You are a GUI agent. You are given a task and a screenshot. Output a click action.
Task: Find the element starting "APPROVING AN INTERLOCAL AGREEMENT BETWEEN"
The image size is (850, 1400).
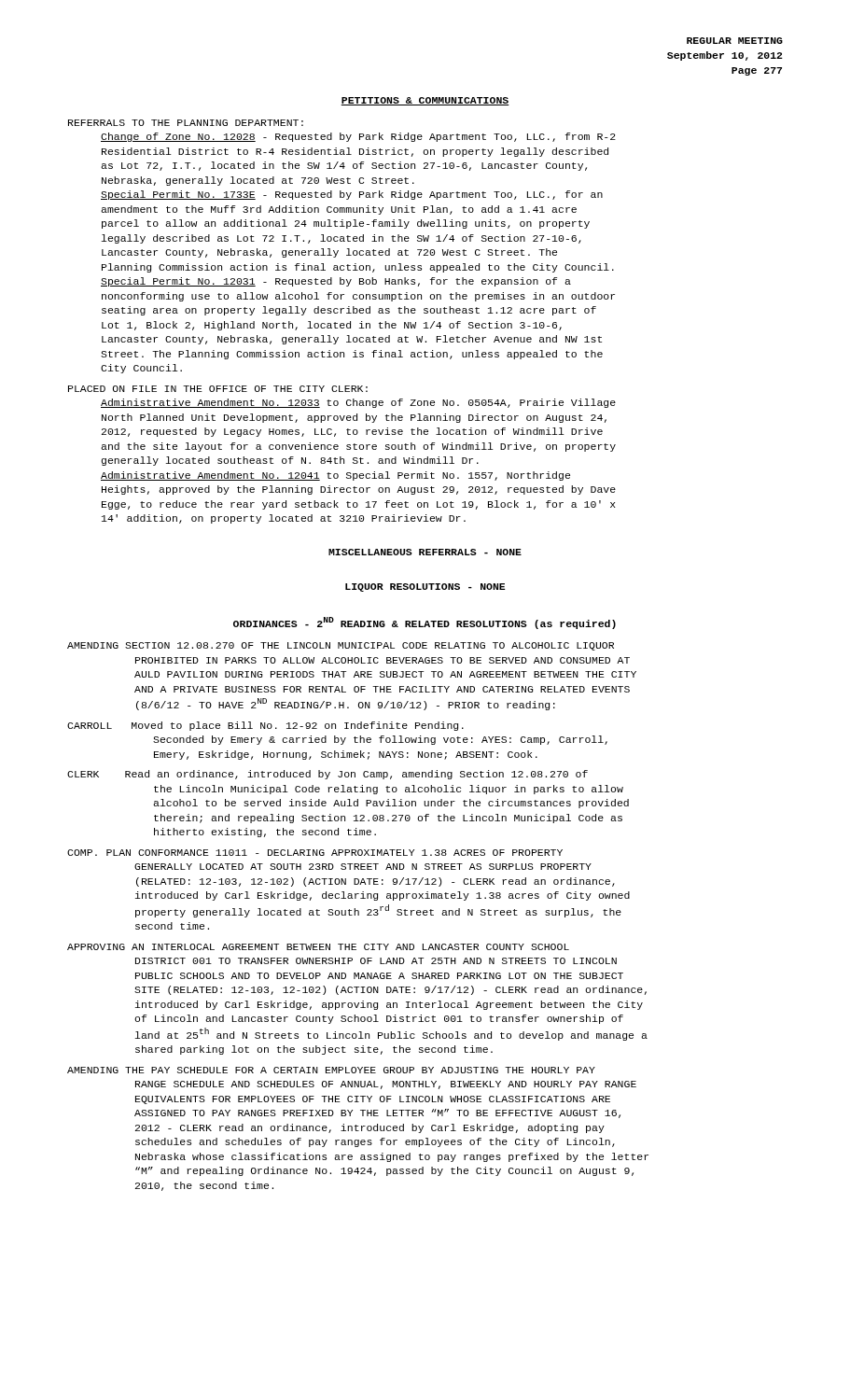coord(425,999)
